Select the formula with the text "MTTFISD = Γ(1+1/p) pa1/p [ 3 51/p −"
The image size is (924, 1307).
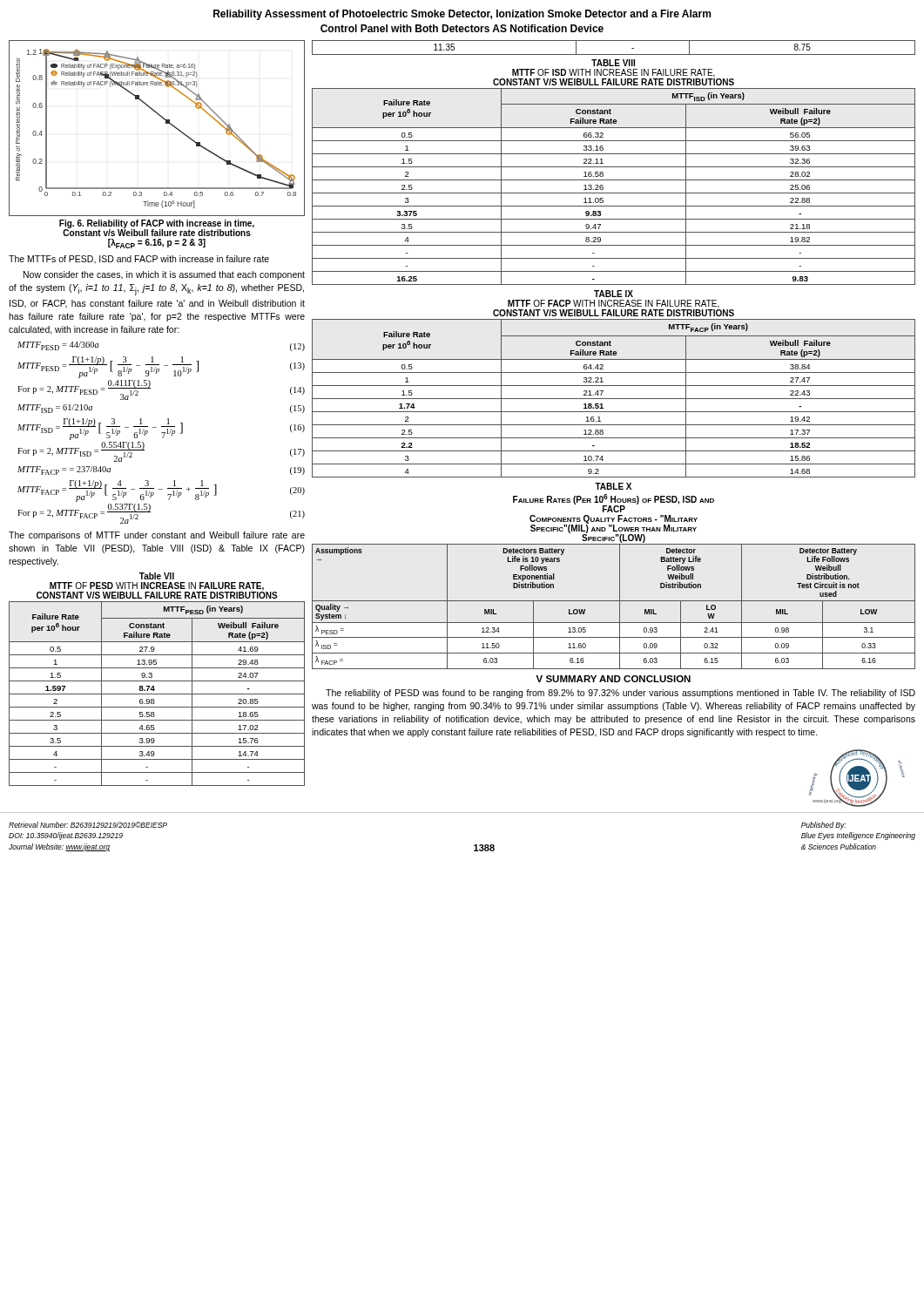coord(161,428)
